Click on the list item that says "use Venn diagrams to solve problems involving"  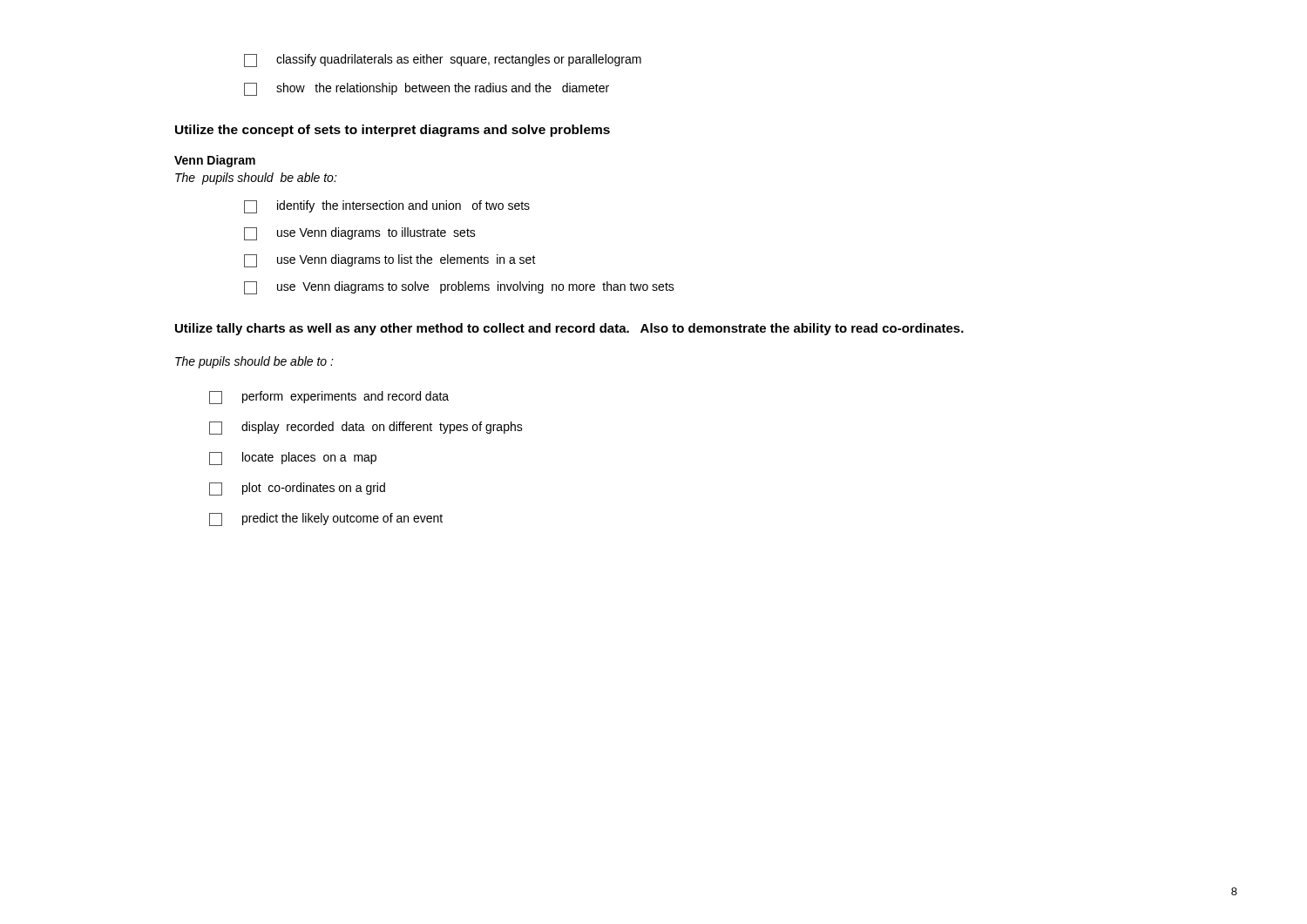coord(459,288)
